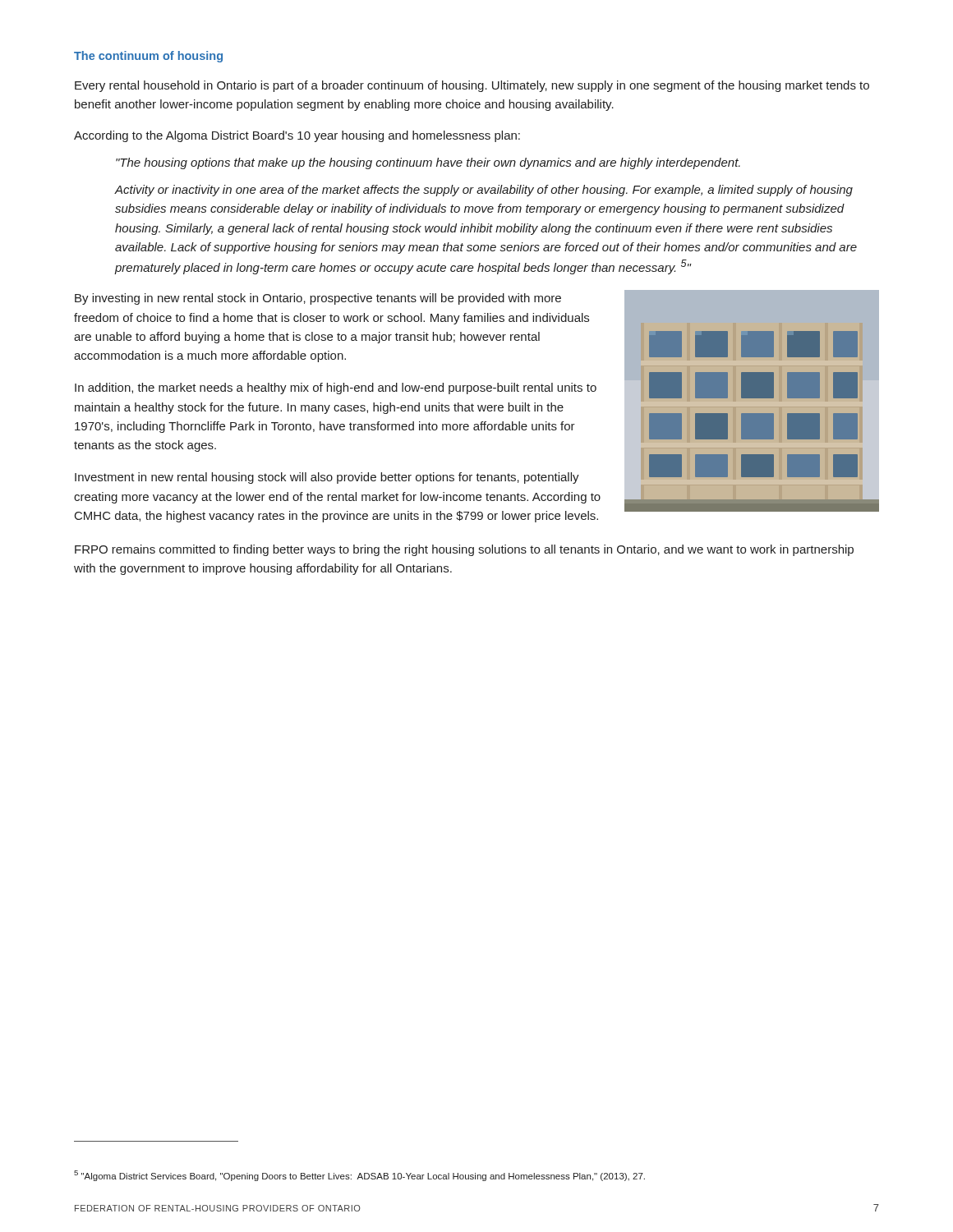Locate the text block containing "Activity or inactivity in one area of"
The width and height of the screenshot is (953, 1232).
click(486, 228)
